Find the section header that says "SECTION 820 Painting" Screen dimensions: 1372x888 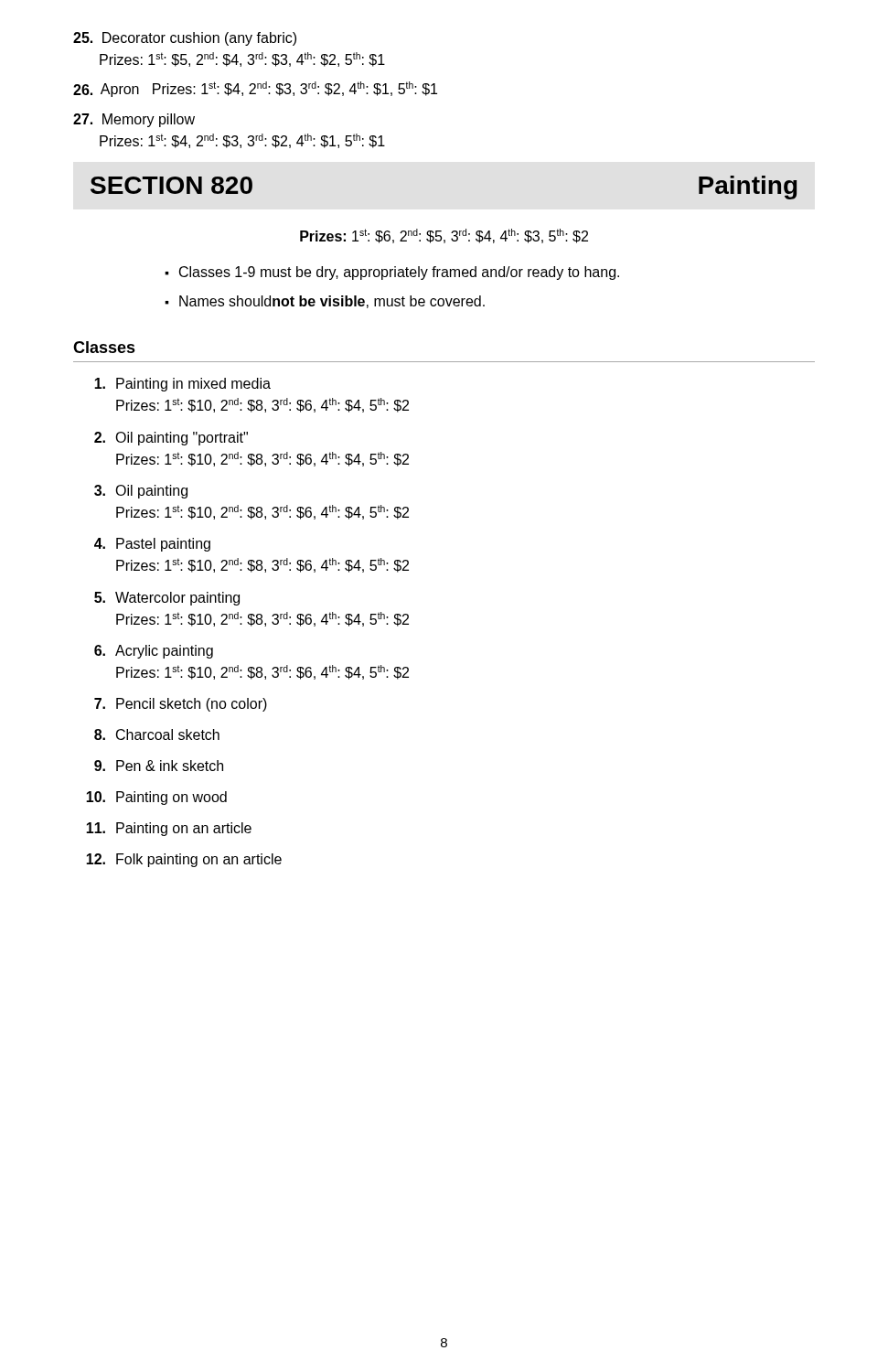tap(174, 191)
